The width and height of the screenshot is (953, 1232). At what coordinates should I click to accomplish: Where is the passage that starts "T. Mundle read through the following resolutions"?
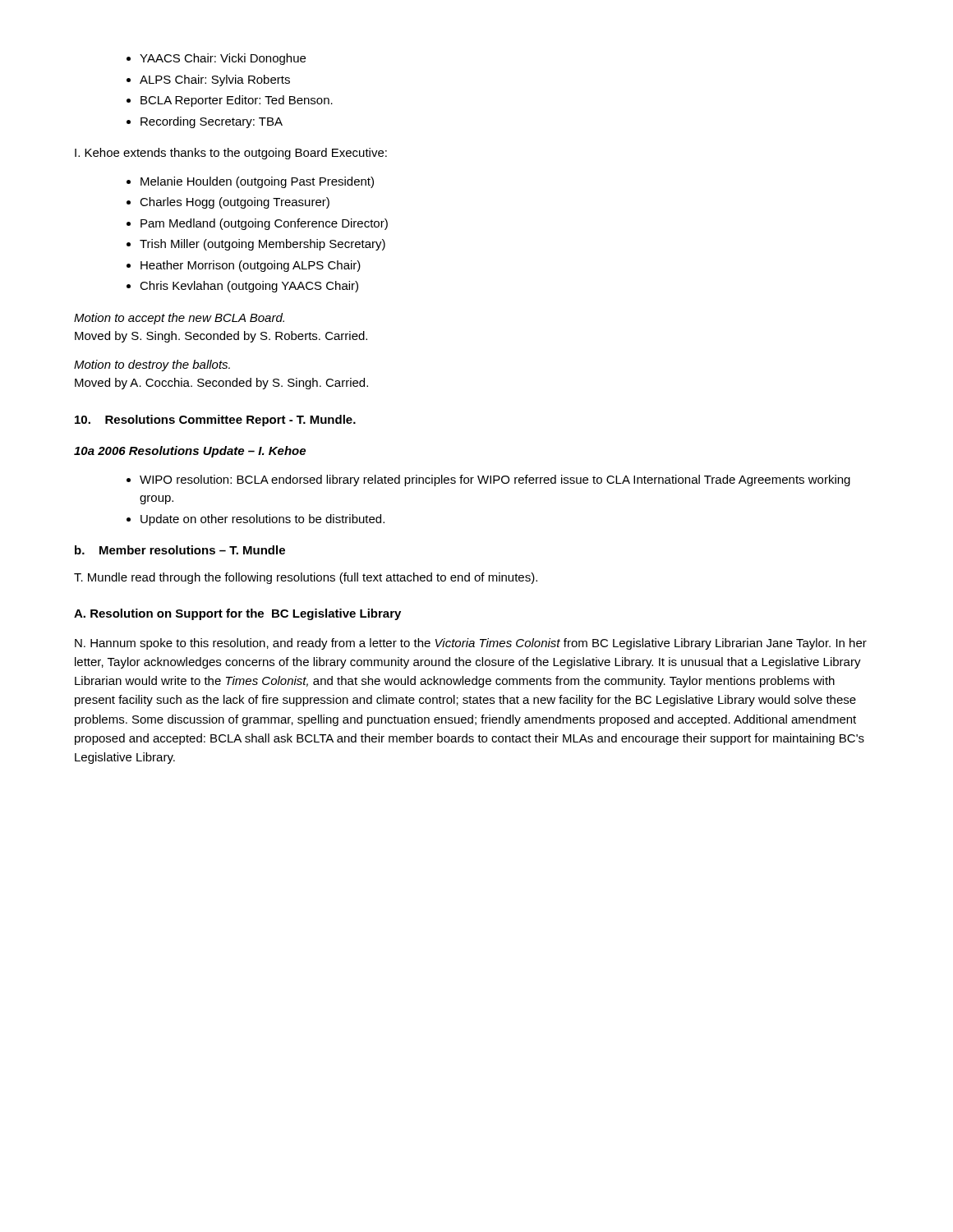click(x=306, y=577)
